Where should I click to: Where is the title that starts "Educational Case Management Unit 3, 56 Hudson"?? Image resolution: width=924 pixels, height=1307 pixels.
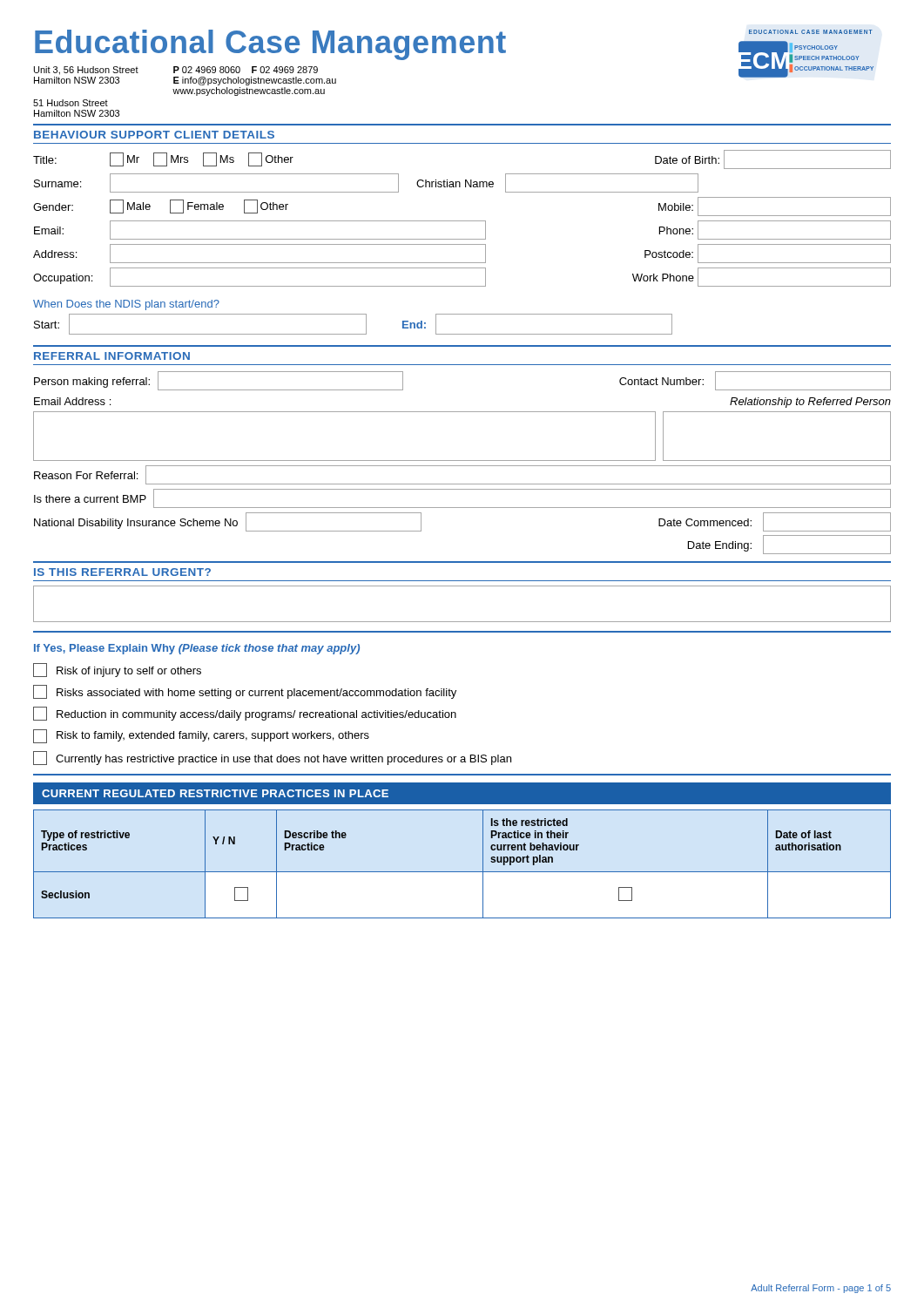coord(462,60)
